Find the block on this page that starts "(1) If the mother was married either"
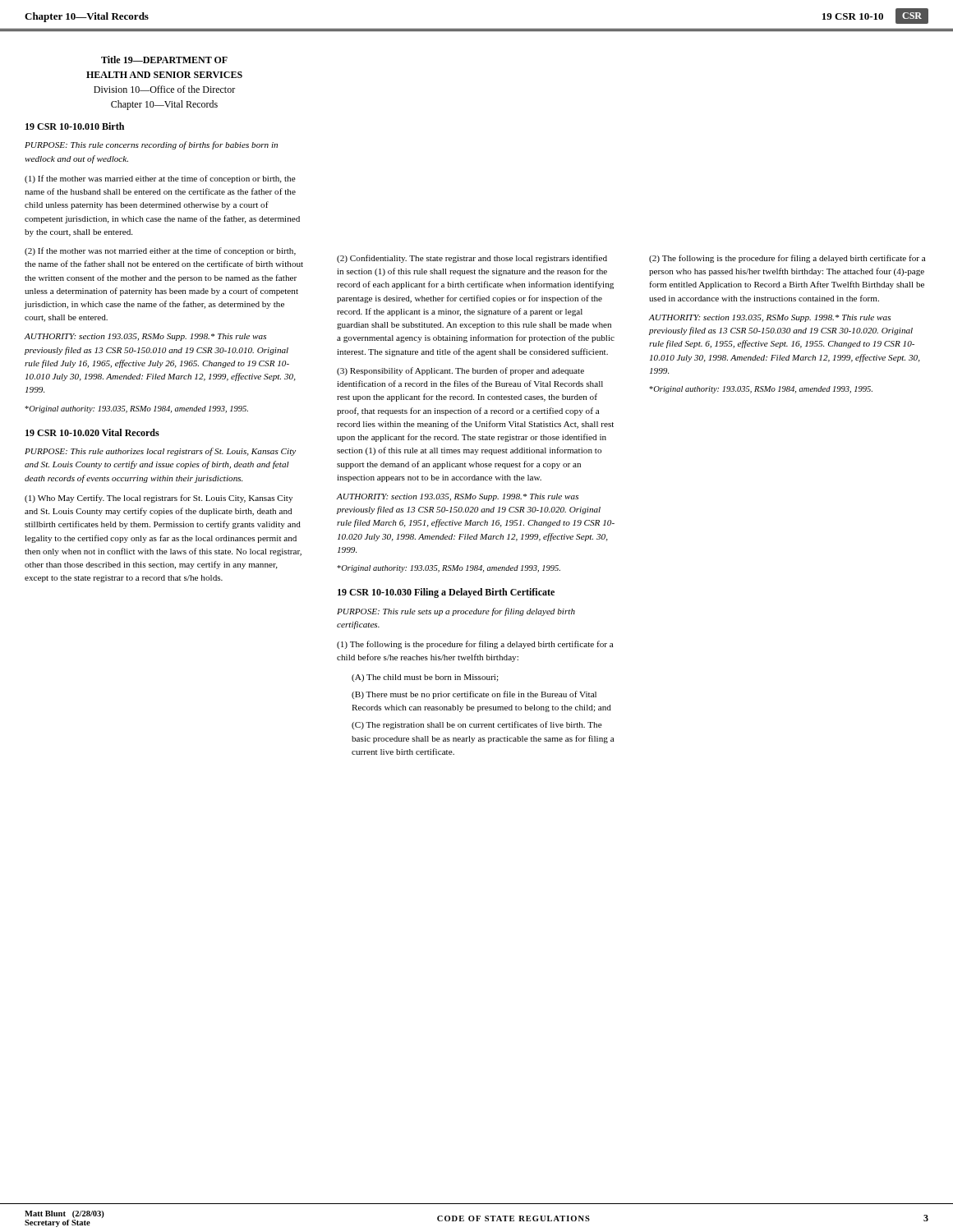Screen dimensions: 1232x953 tap(162, 205)
